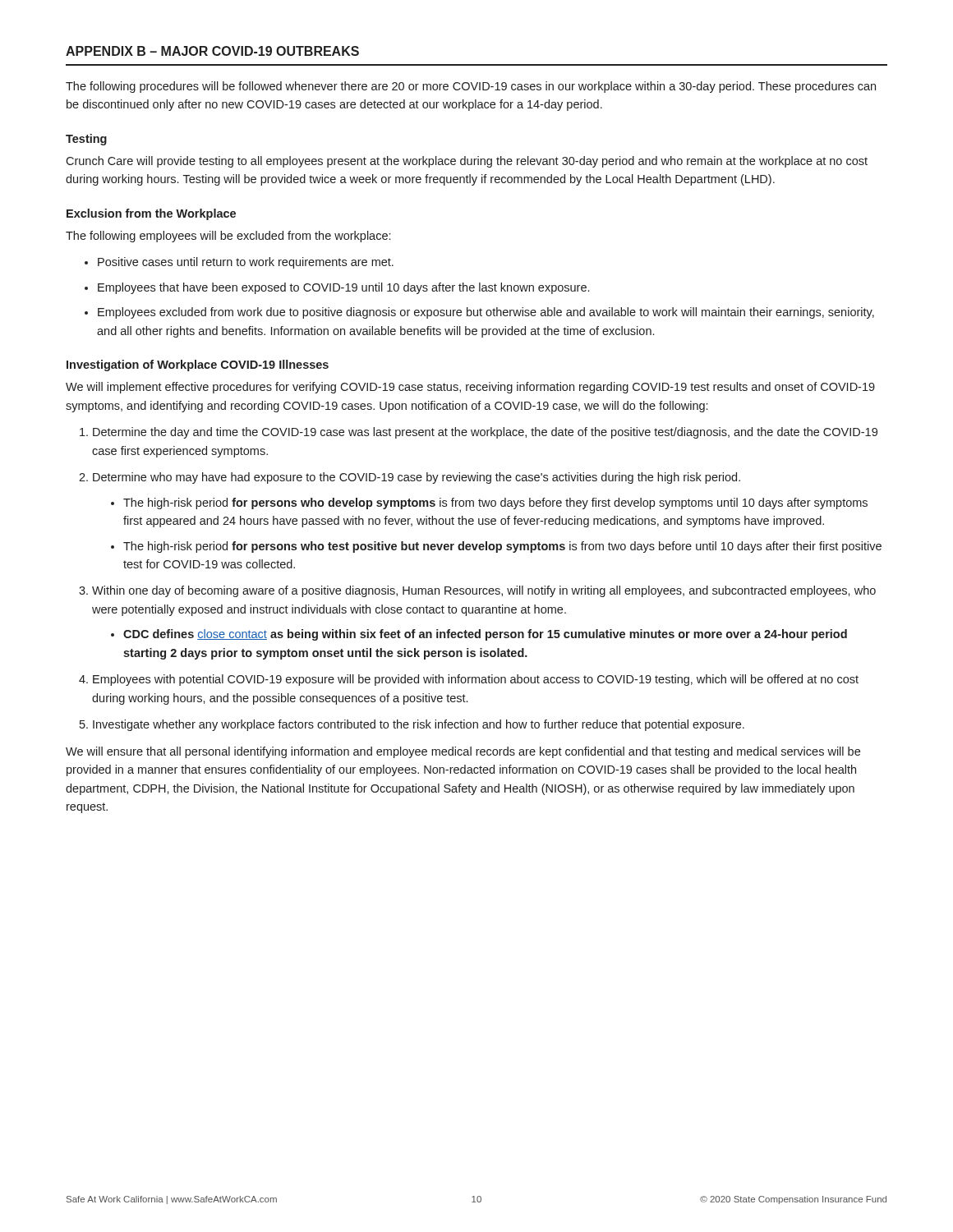The height and width of the screenshot is (1232, 953).
Task: Point to the text block starting "Crunch Care will provide testing"
Action: pos(467,170)
